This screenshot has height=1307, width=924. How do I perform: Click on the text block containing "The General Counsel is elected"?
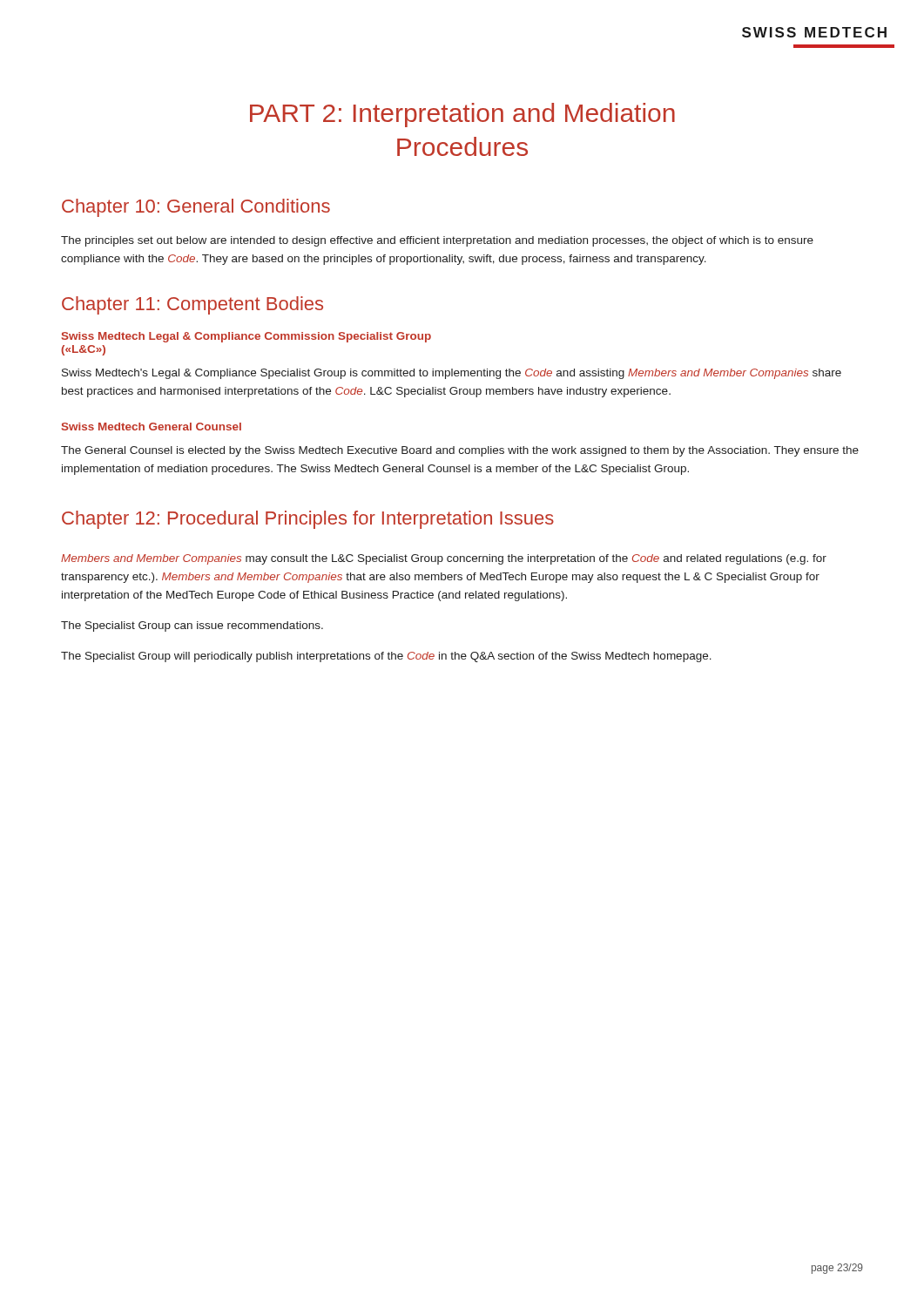pyautogui.click(x=460, y=459)
